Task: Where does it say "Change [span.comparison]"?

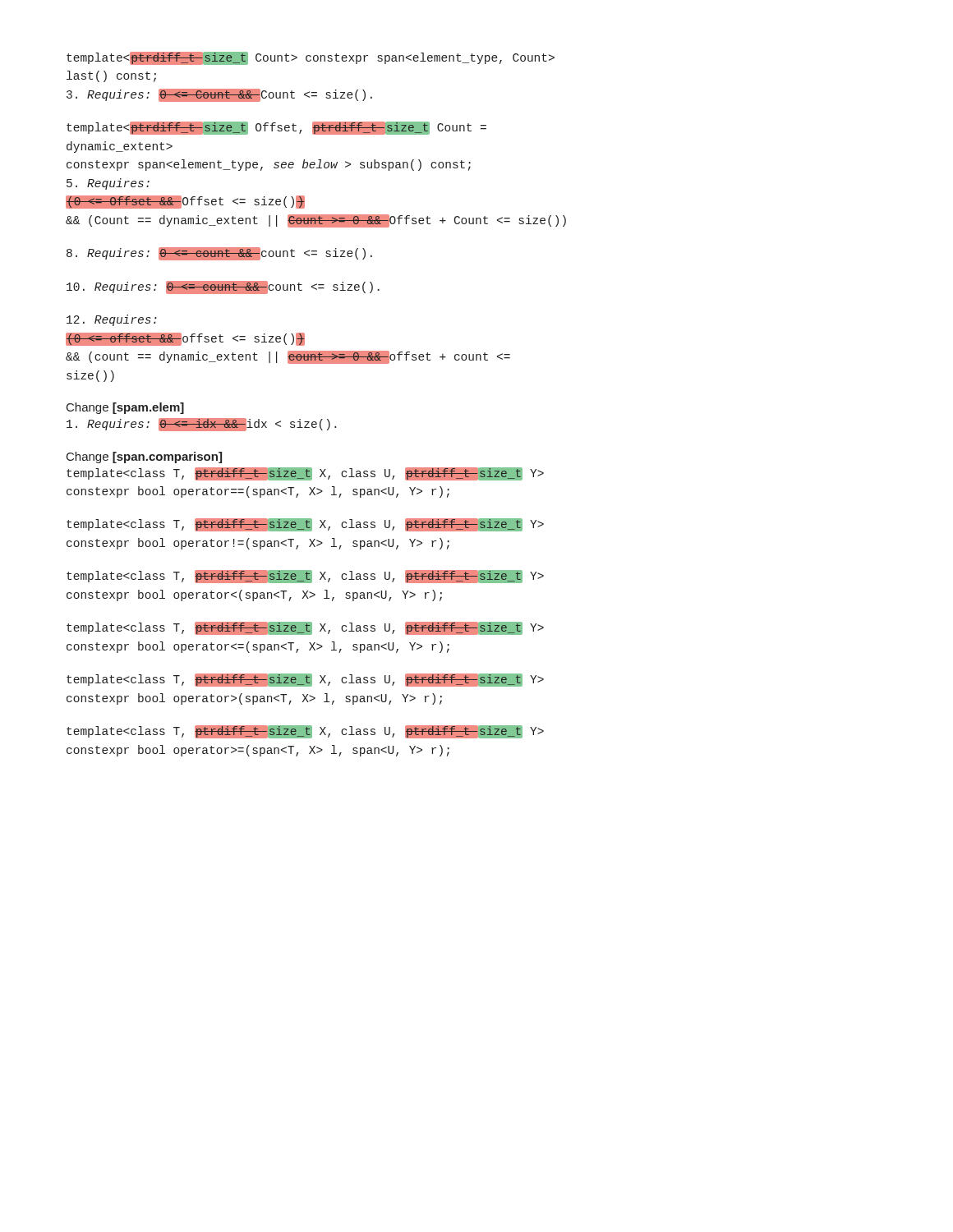Action: click(144, 456)
